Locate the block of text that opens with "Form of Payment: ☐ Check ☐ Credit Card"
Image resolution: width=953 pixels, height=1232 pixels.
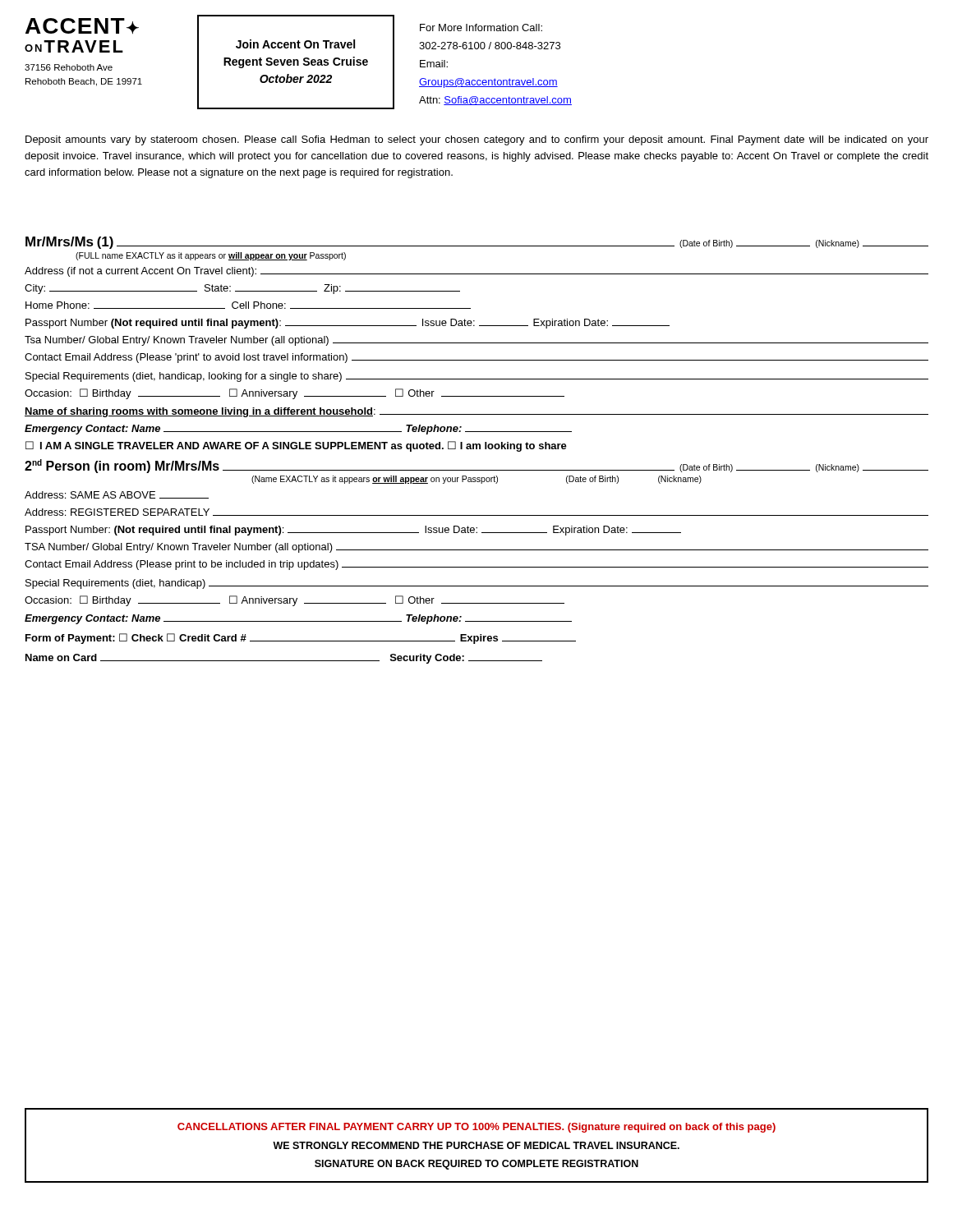[x=300, y=637]
